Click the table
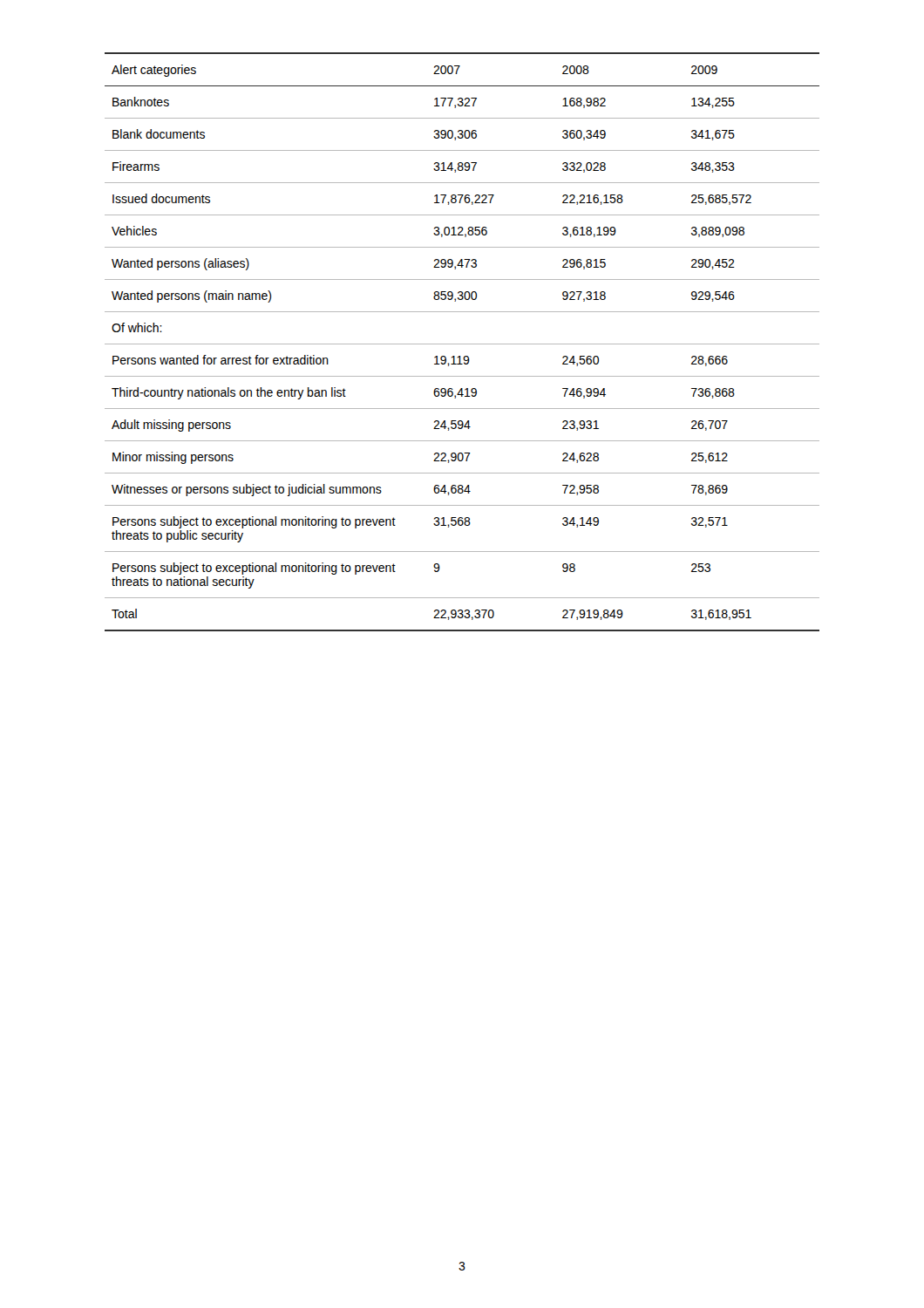The image size is (924, 1308). [x=462, y=342]
